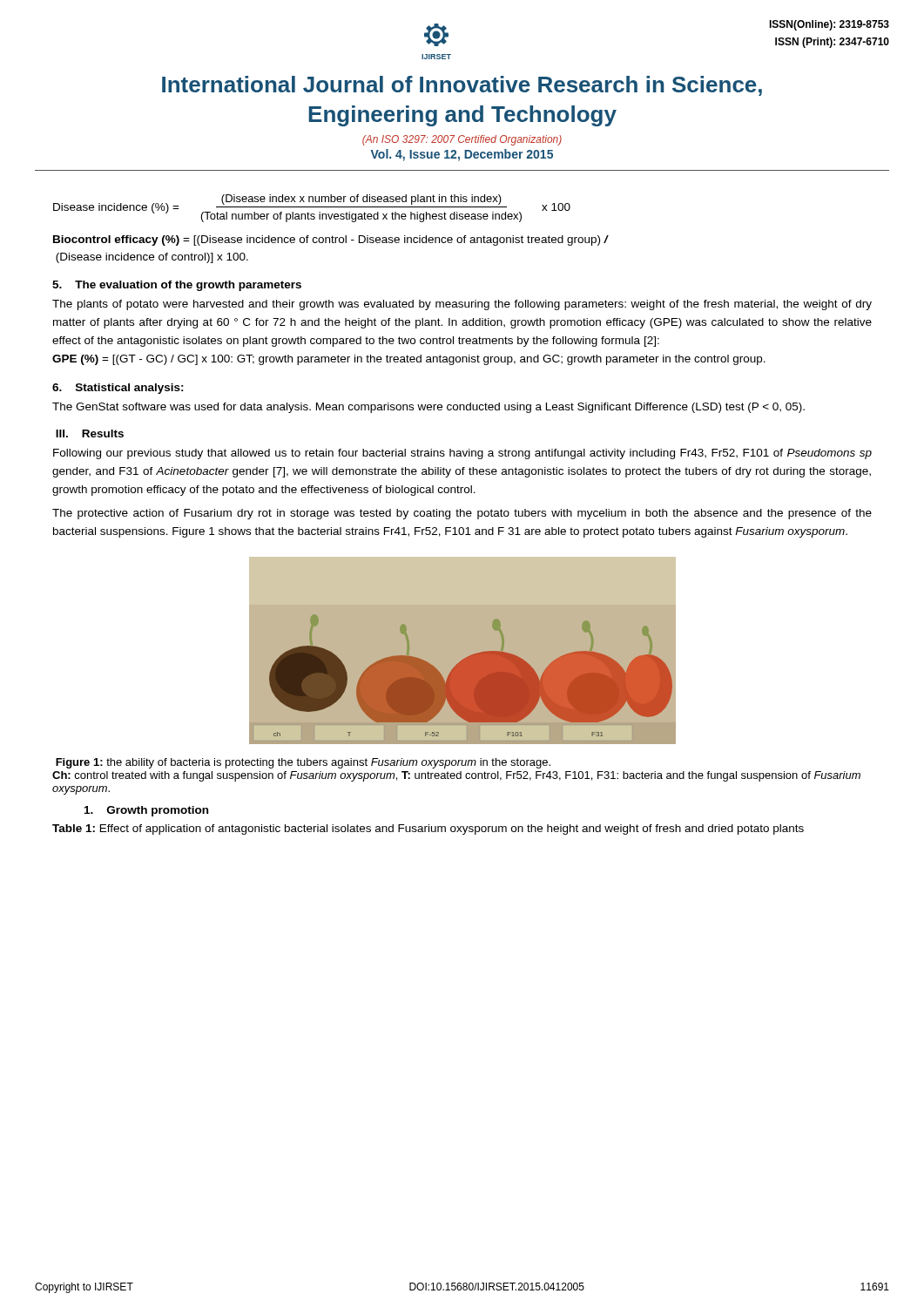
Task: Click on the text block that reads "(An ISO 3297:"
Action: coord(462,139)
